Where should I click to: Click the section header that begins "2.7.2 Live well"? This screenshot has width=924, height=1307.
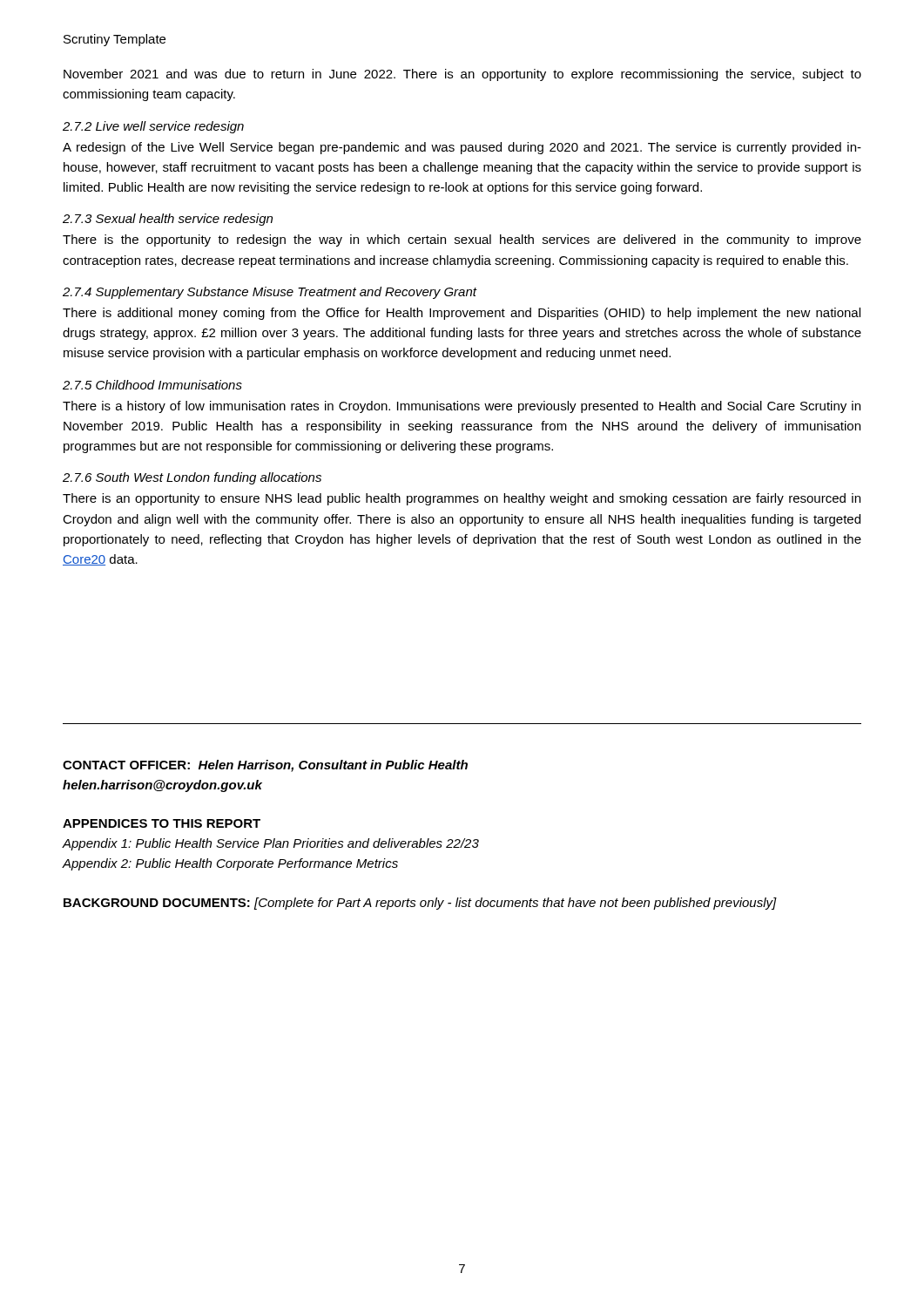(x=153, y=125)
